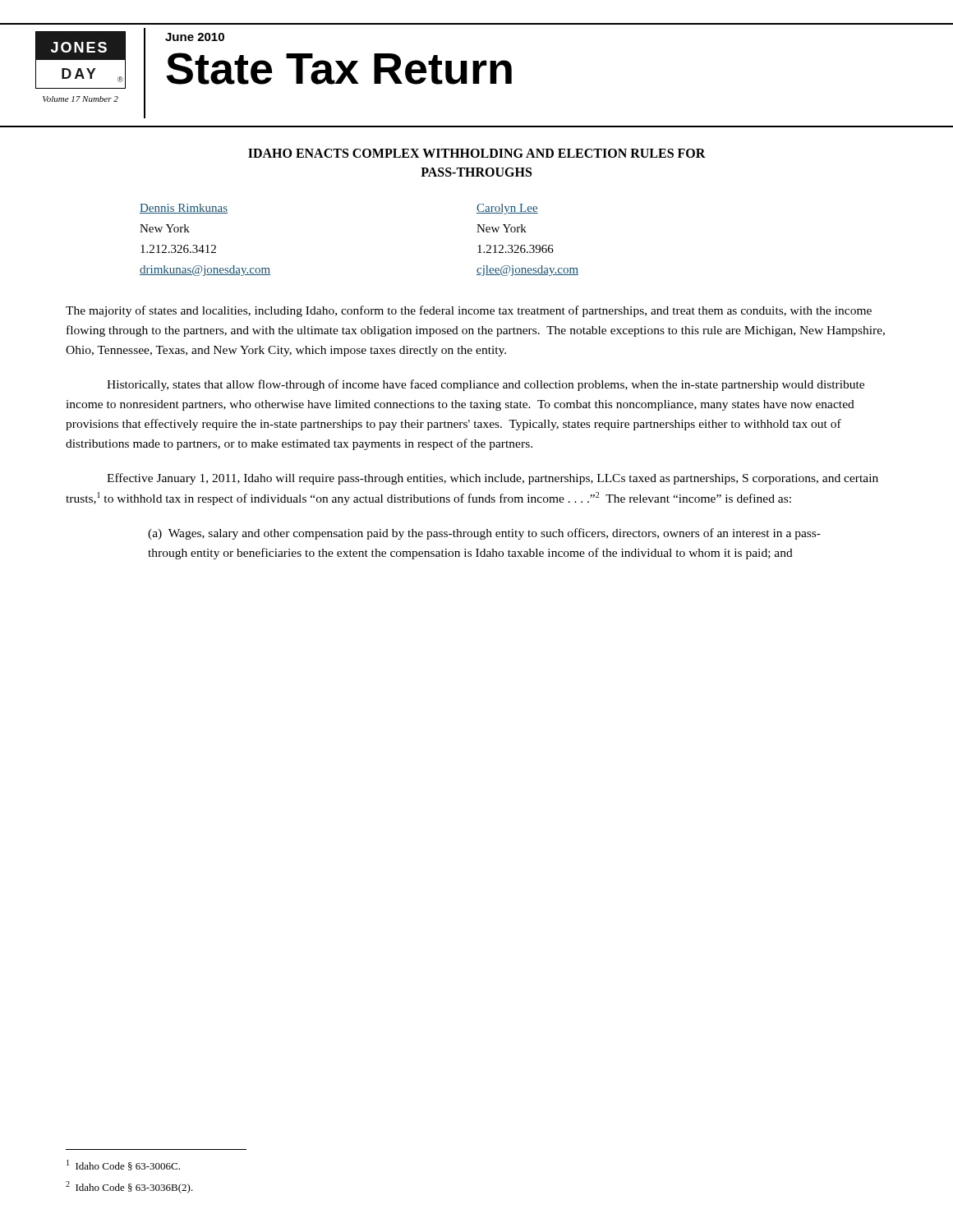Select the text block with the text "Effective January 1, 2011,"
The image size is (953, 1232).
click(x=472, y=488)
